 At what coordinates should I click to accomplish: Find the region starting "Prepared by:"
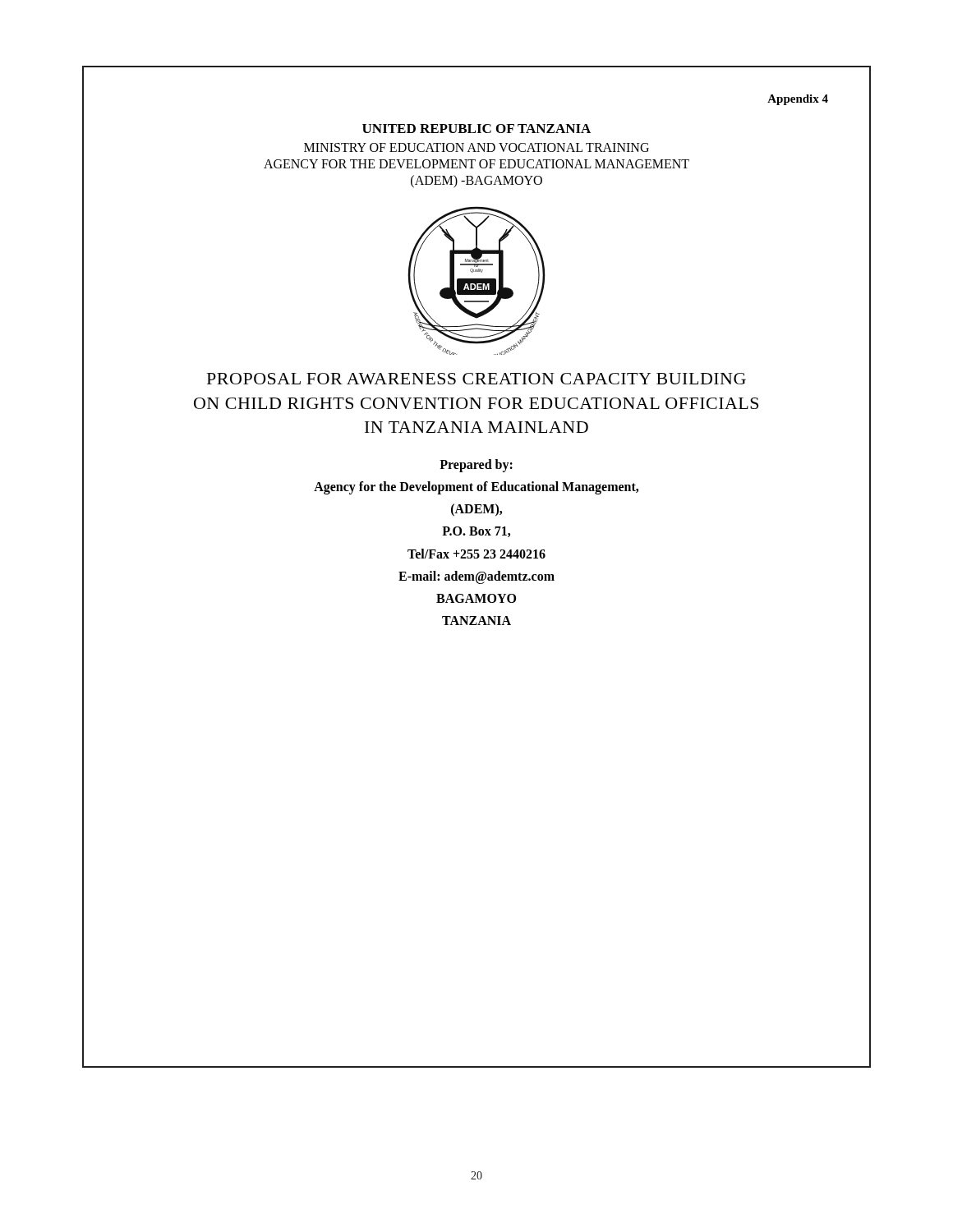point(476,465)
